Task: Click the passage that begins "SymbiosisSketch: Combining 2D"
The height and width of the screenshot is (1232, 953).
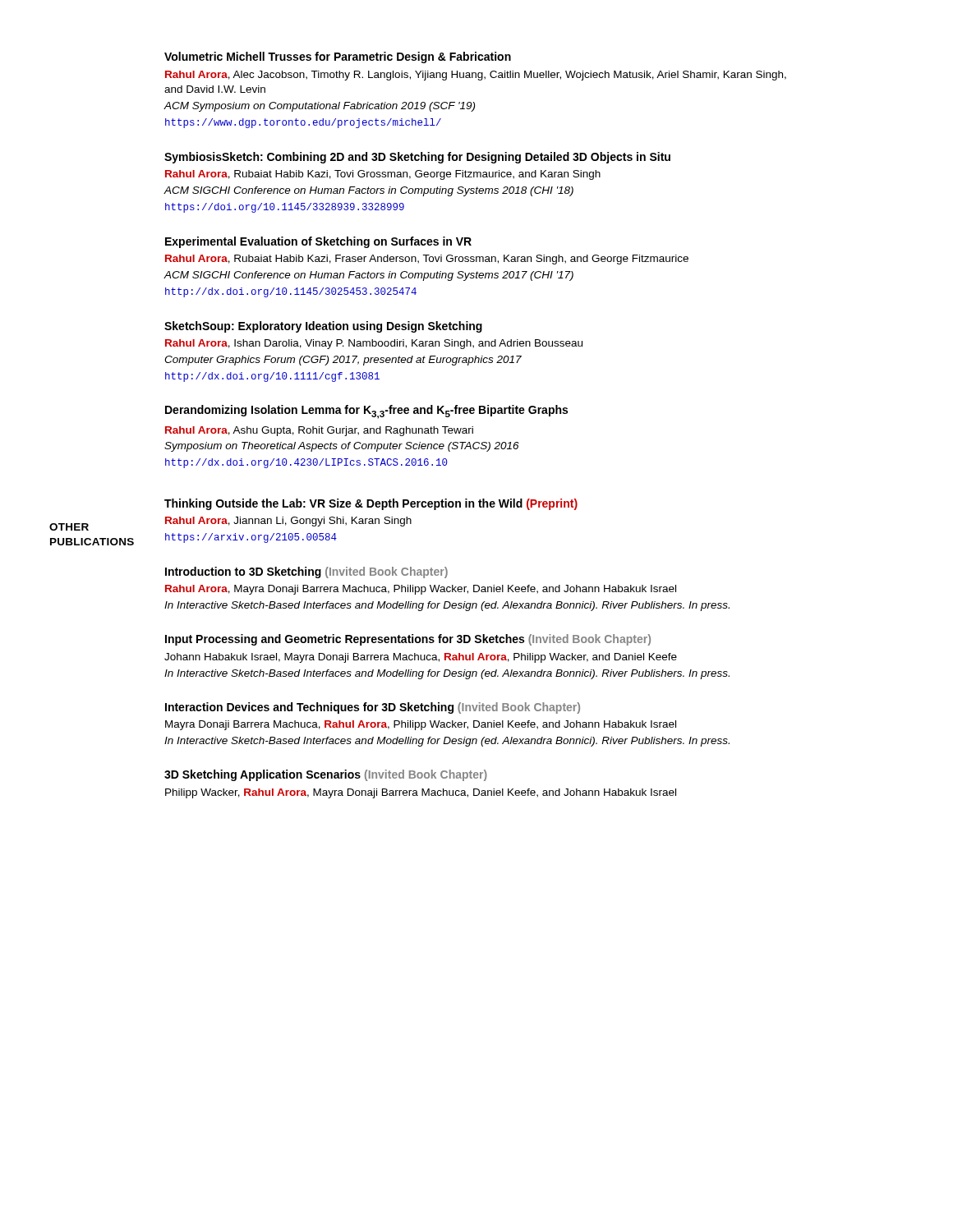Action: point(476,183)
